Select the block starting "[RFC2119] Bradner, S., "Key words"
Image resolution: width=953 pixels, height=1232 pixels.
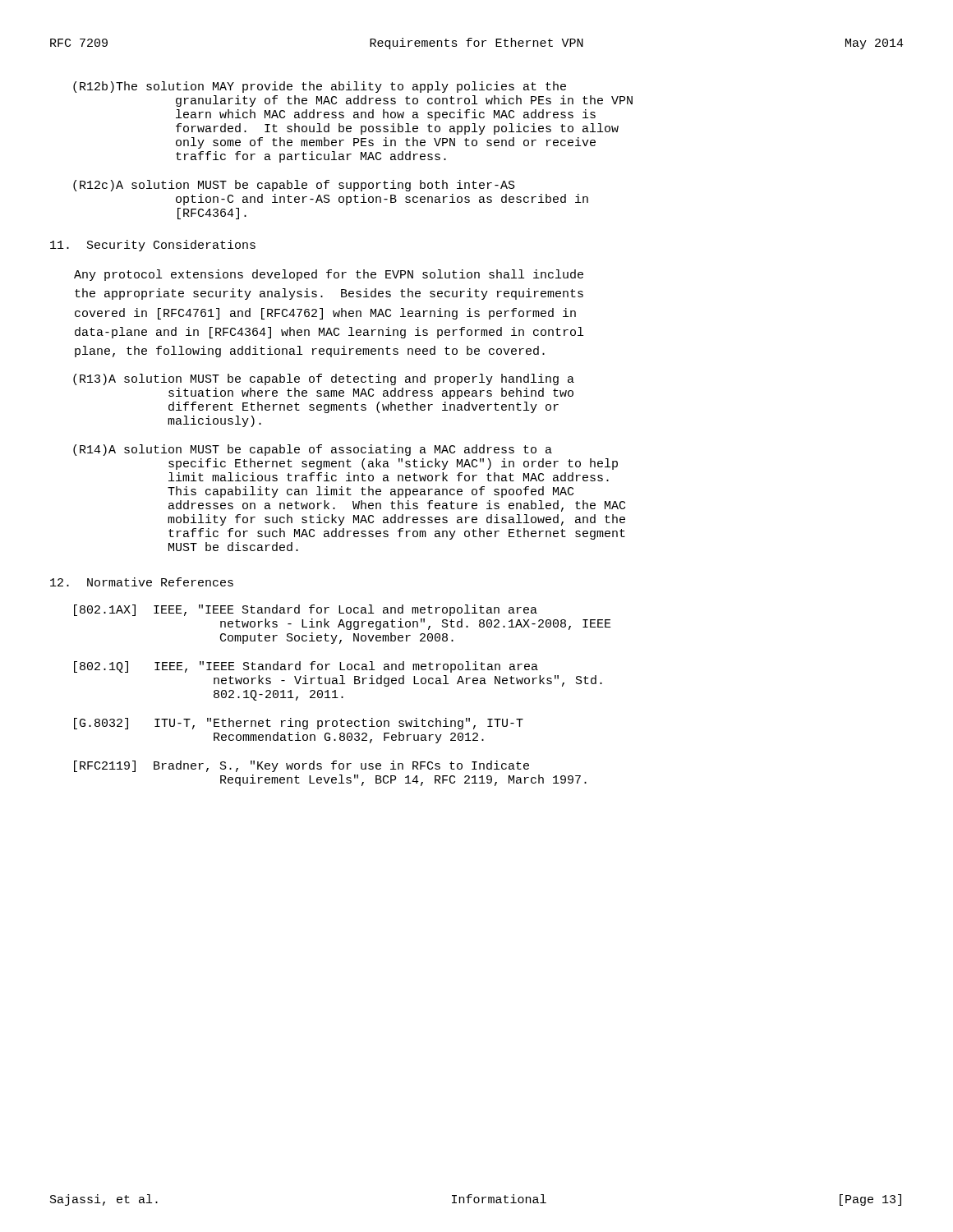click(476, 774)
